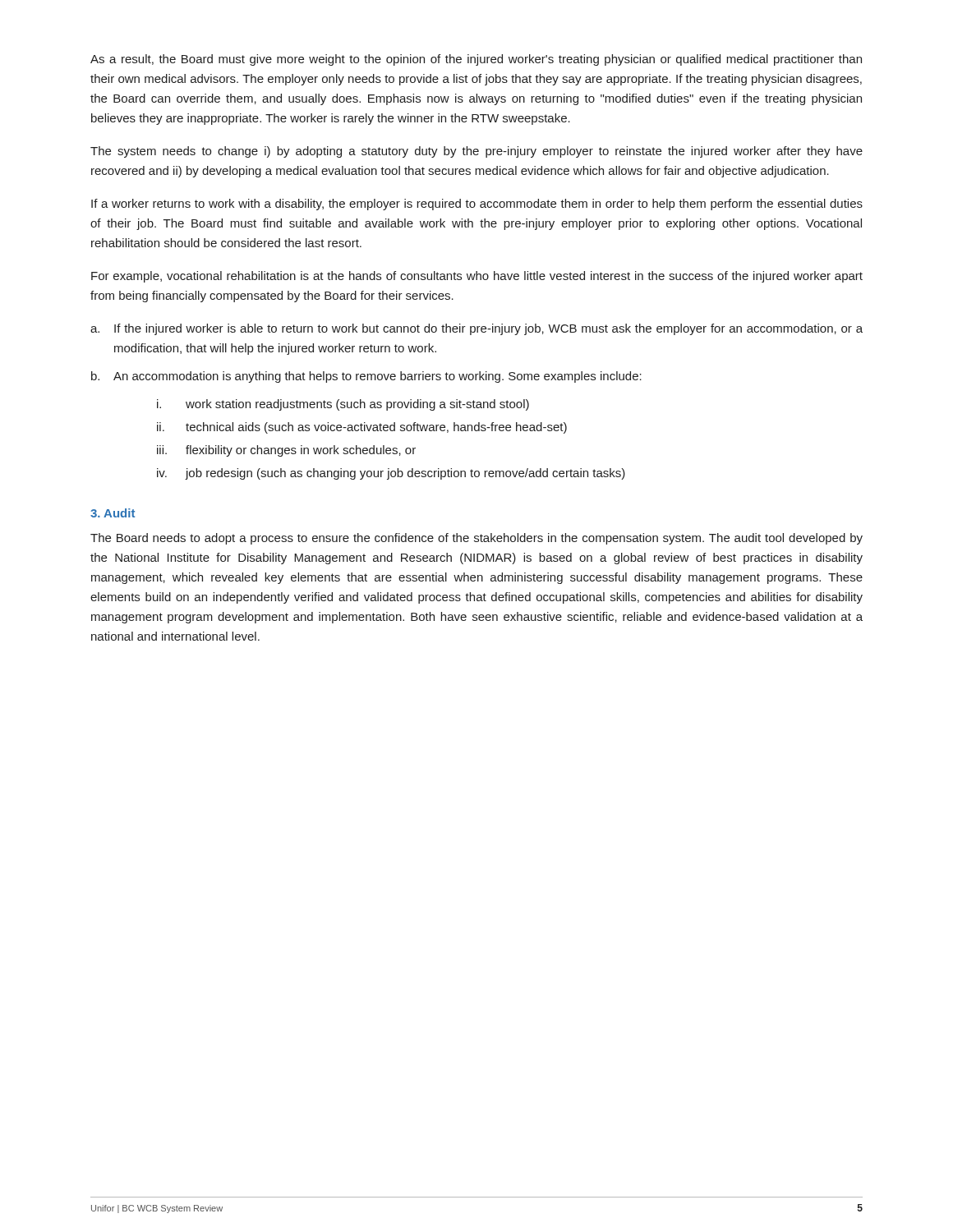Find the block on this page that starts "iii. flexibility or"

286,451
